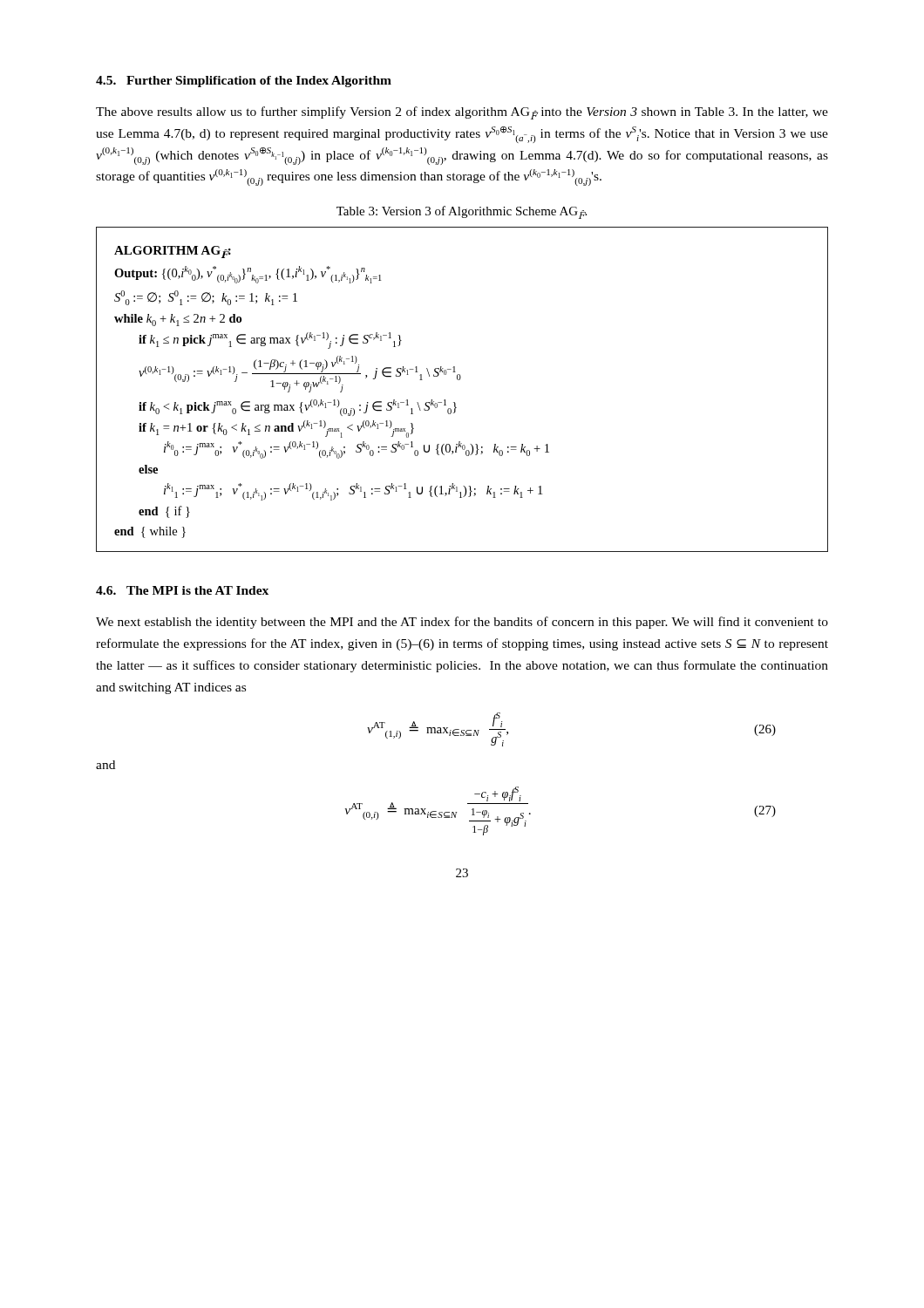Image resolution: width=924 pixels, height=1308 pixels.
Task: Navigate to the passage starting "vAT(1,i) ≜ maxi∈S⊆N fSi gSi , (26)"
Action: tap(462, 730)
